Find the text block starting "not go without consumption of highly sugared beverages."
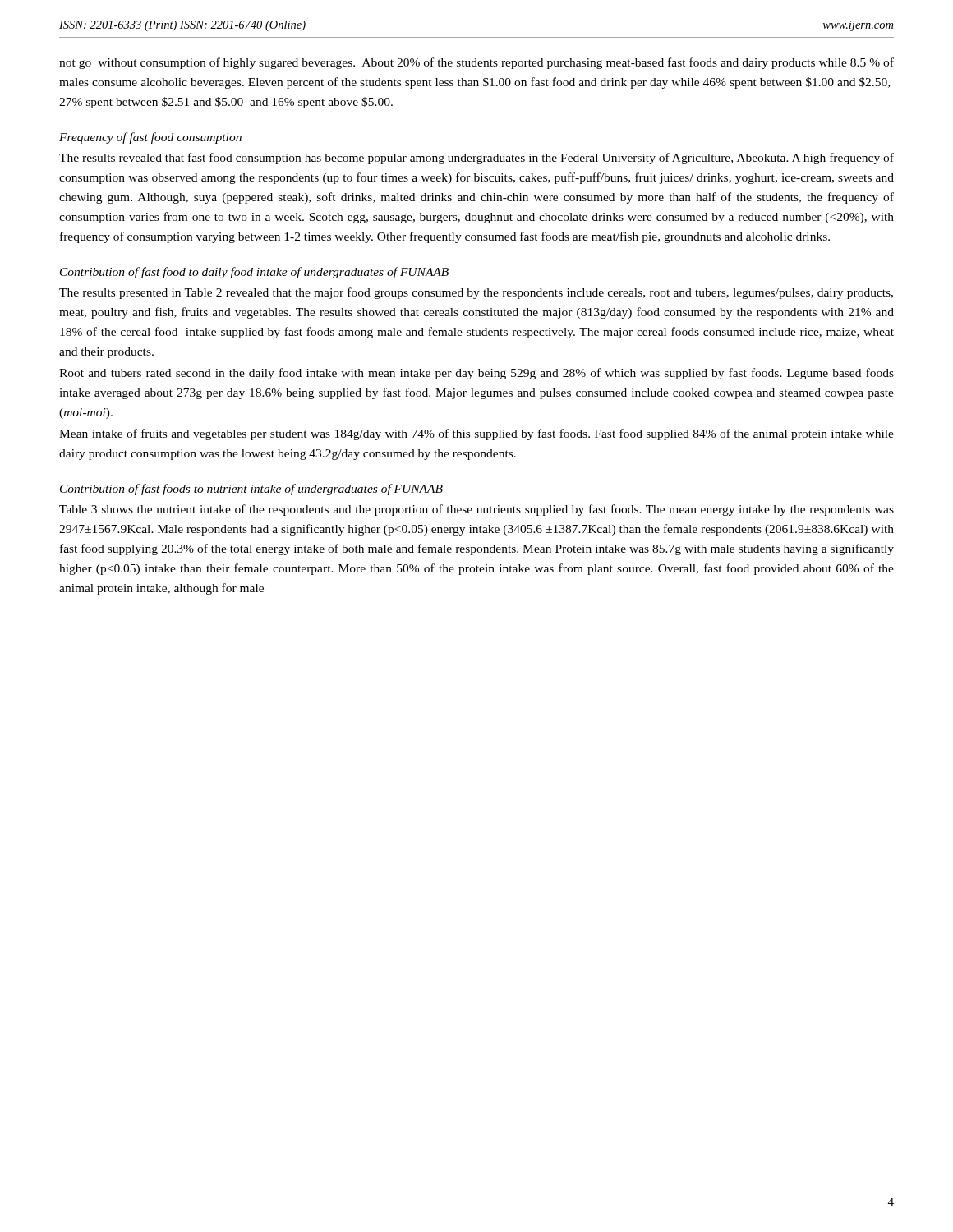953x1232 pixels. coord(476,82)
